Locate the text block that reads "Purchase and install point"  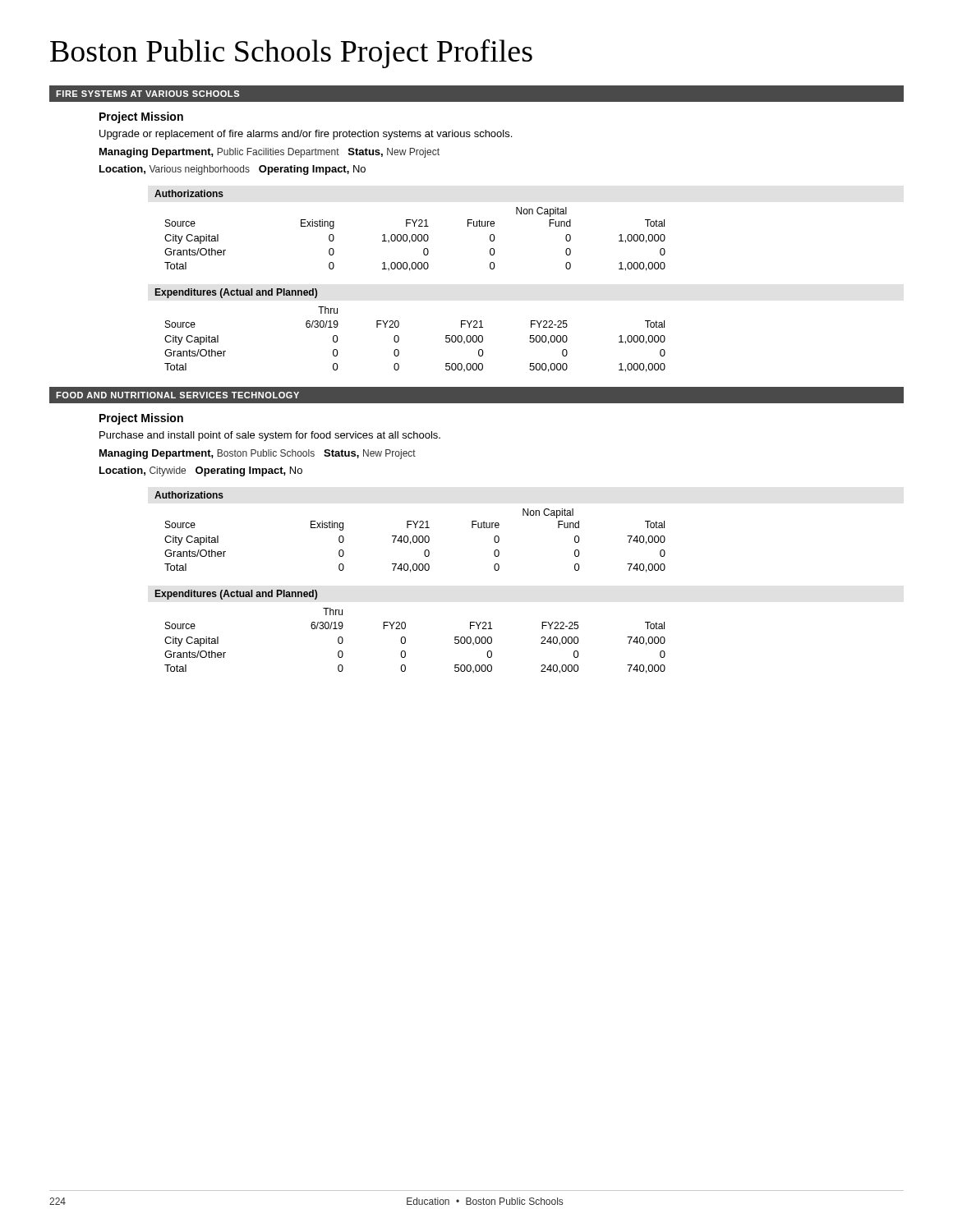tap(270, 436)
